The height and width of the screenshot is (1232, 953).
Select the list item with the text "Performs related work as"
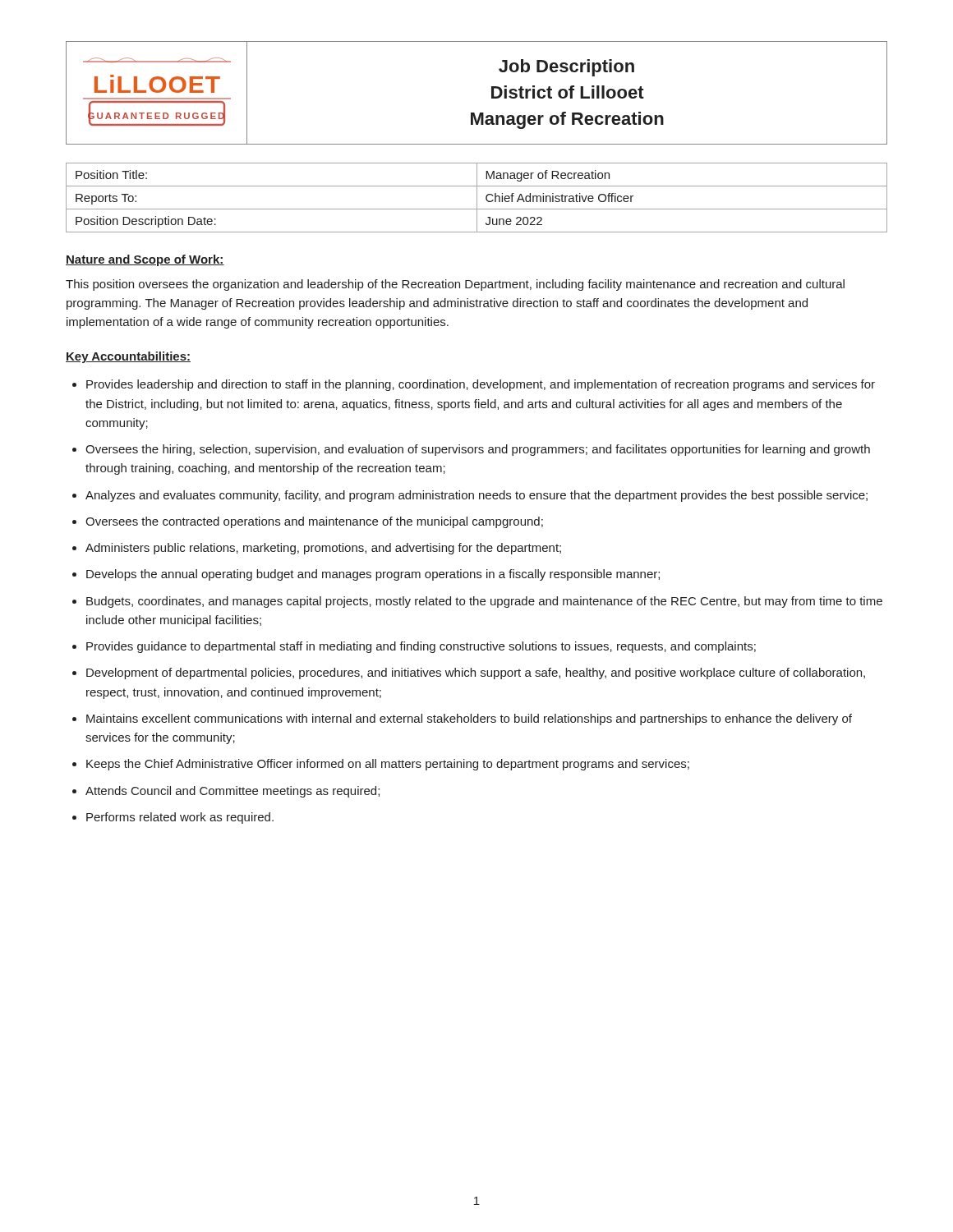coord(180,817)
